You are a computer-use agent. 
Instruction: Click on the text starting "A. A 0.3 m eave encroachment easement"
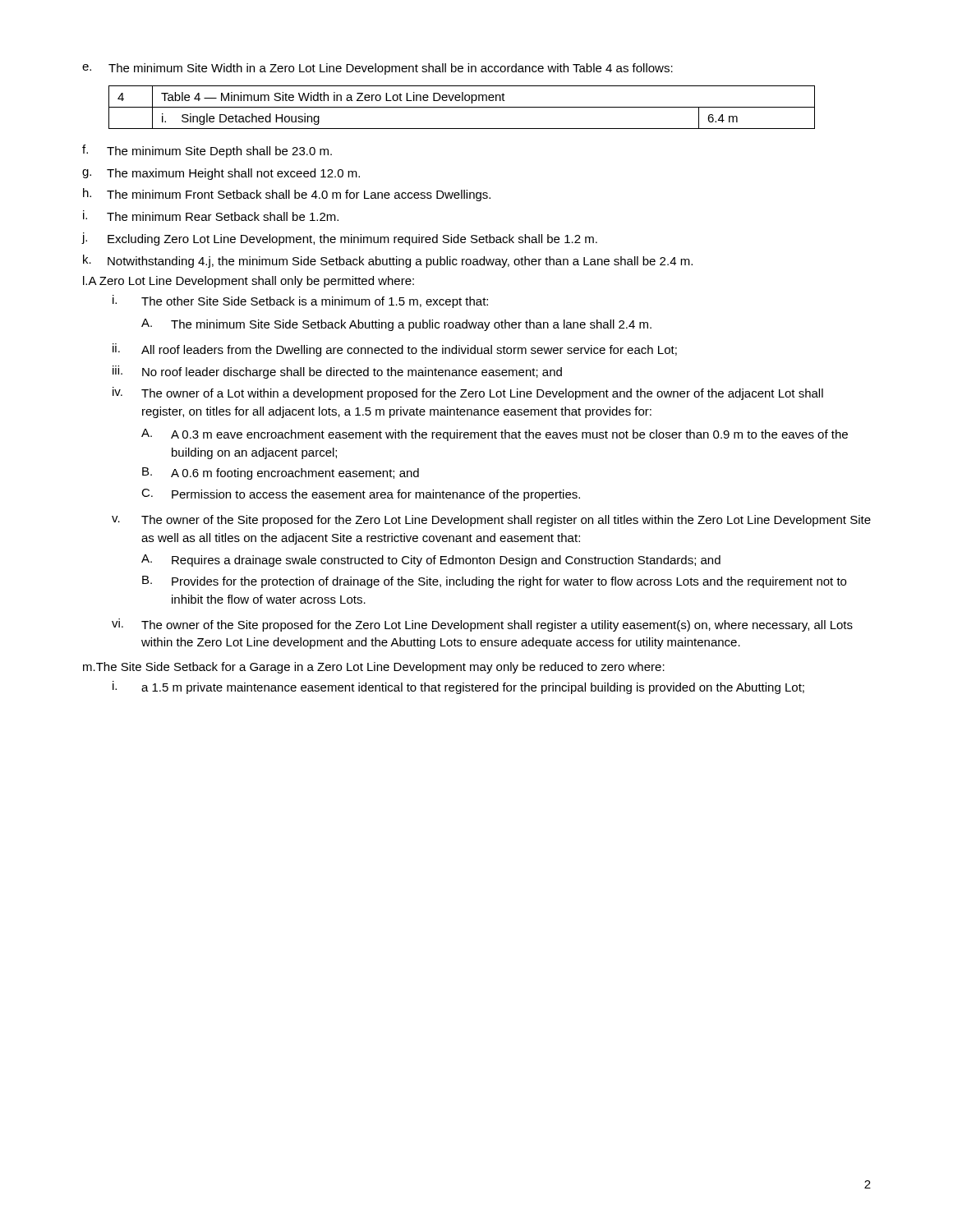pos(506,443)
